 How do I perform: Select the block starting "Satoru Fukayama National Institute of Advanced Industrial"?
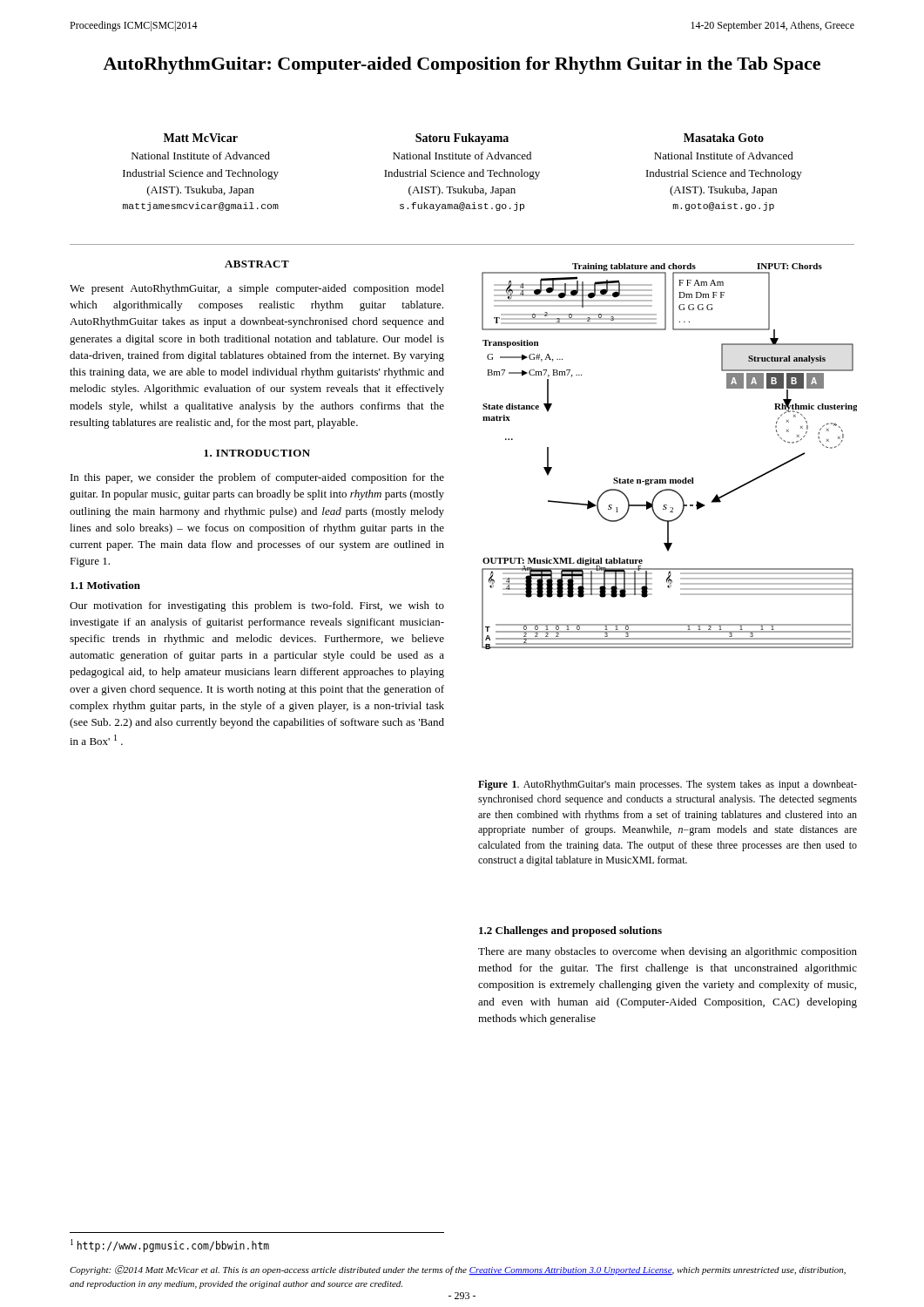click(x=462, y=171)
